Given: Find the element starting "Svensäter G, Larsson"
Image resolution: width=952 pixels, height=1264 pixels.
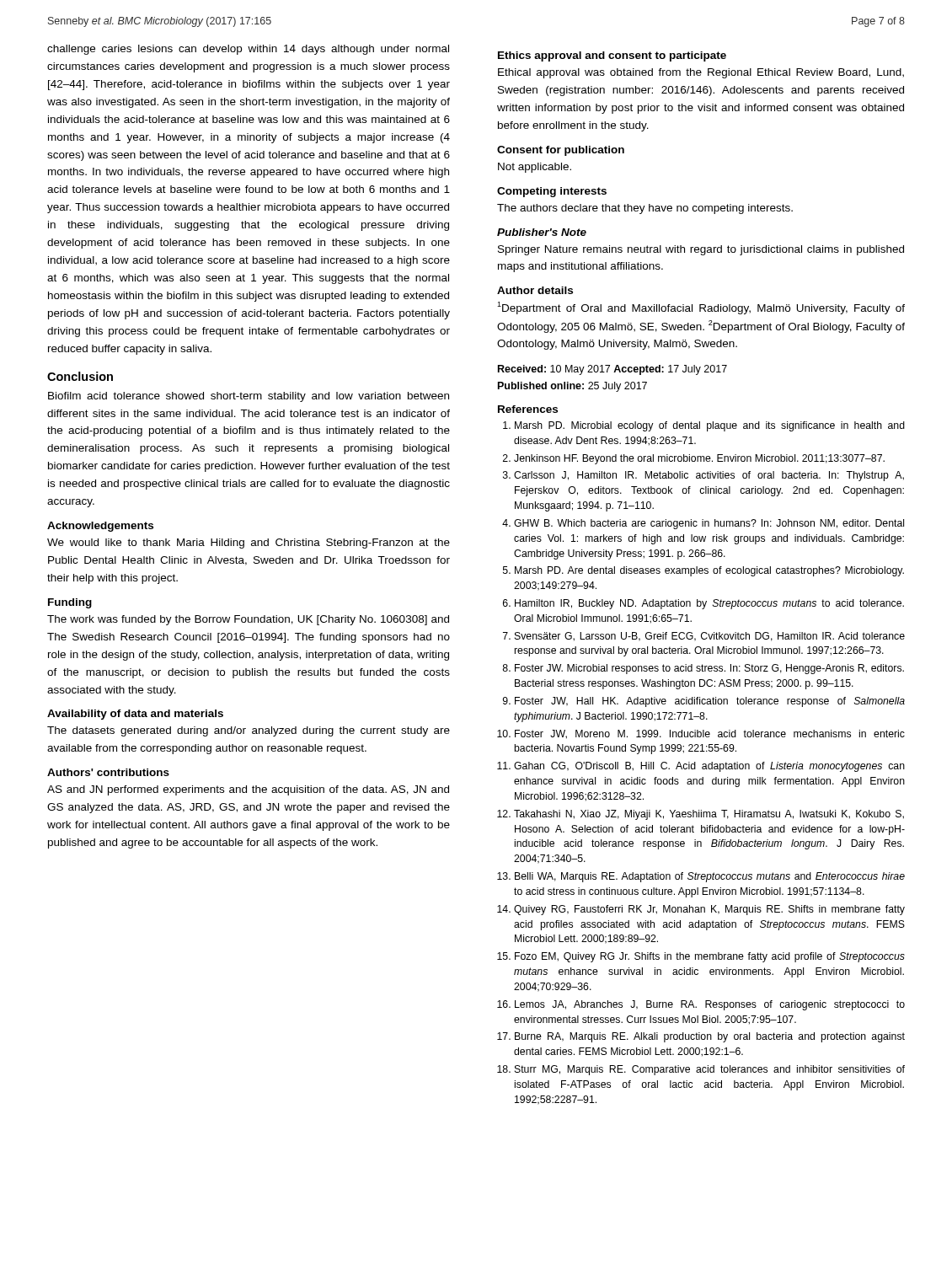Looking at the screenshot, I should (x=709, y=643).
